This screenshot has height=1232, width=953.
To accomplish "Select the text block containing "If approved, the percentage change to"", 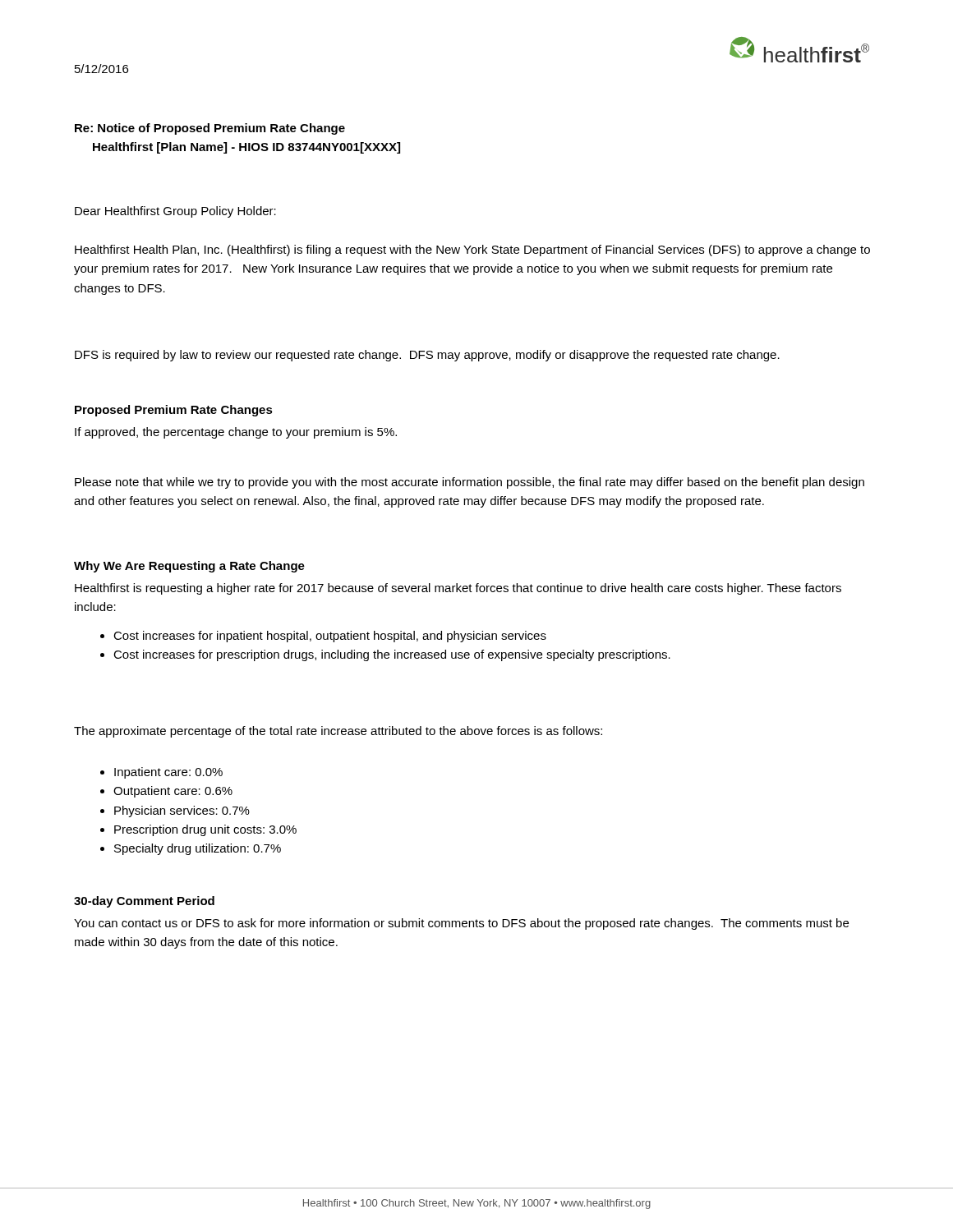I will [x=236, y=432].
